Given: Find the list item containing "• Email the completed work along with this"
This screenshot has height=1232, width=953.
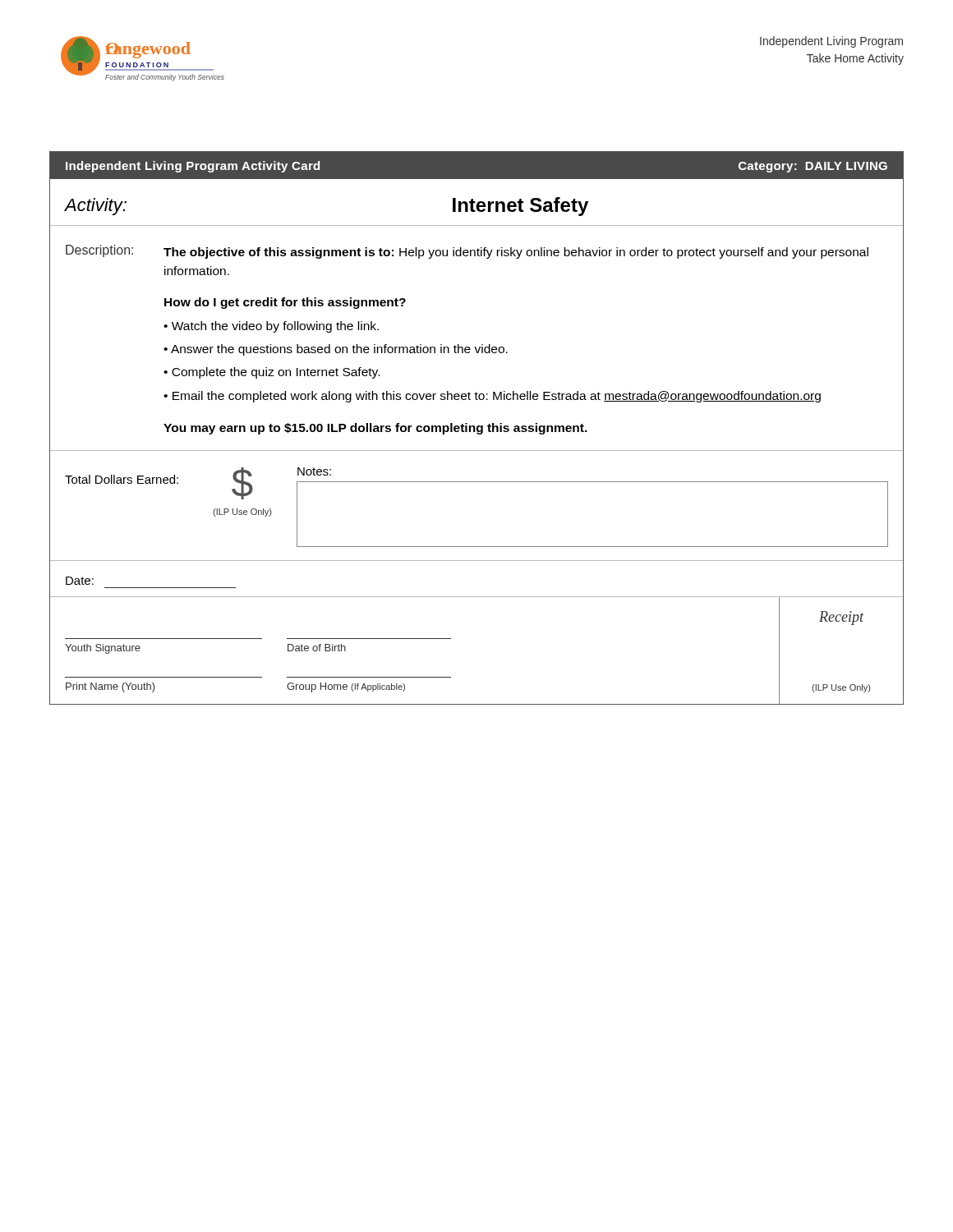Looking at the screenshot, I should (493, 395).
